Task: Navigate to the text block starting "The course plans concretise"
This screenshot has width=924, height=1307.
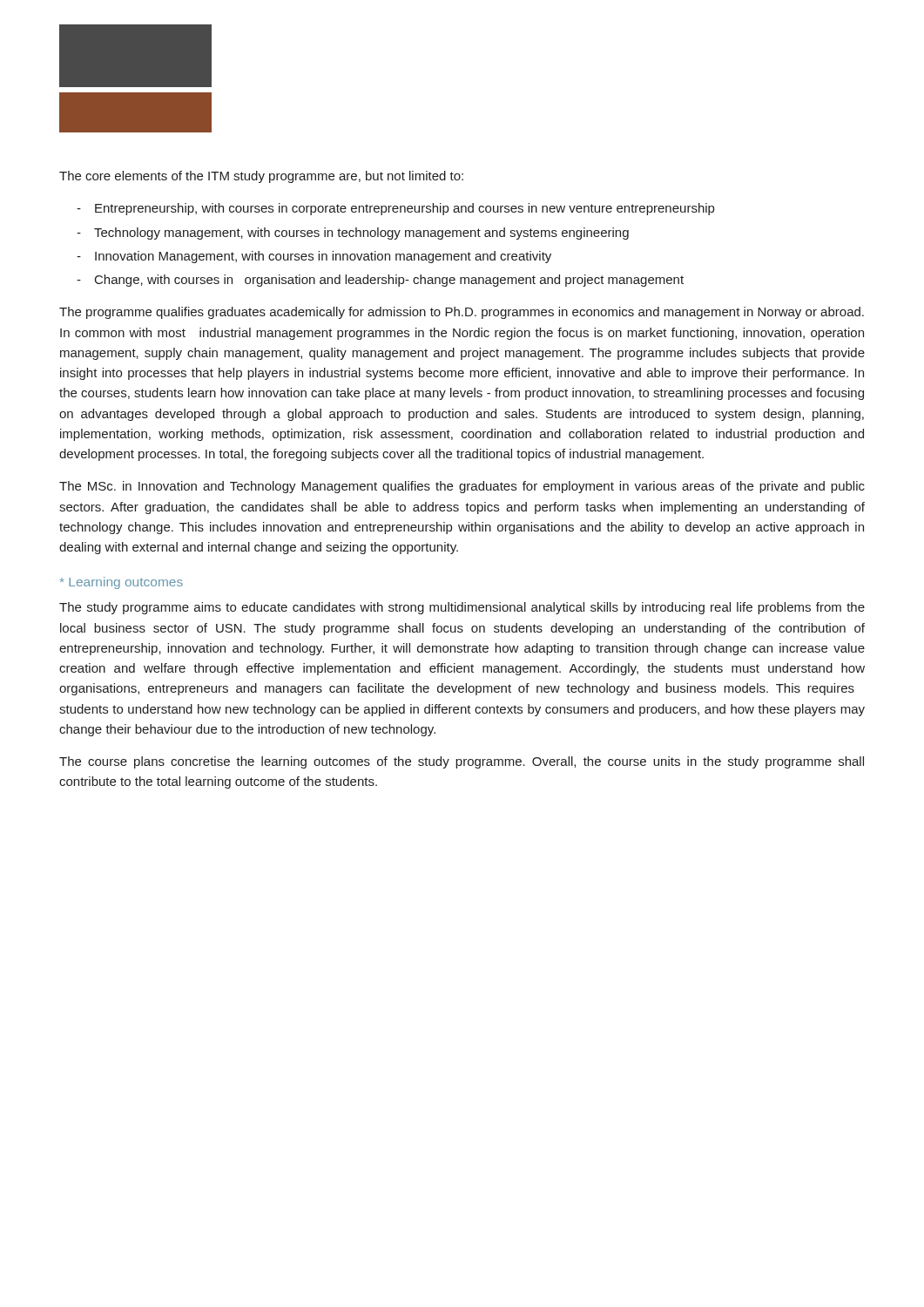Action: coord(462,771)
